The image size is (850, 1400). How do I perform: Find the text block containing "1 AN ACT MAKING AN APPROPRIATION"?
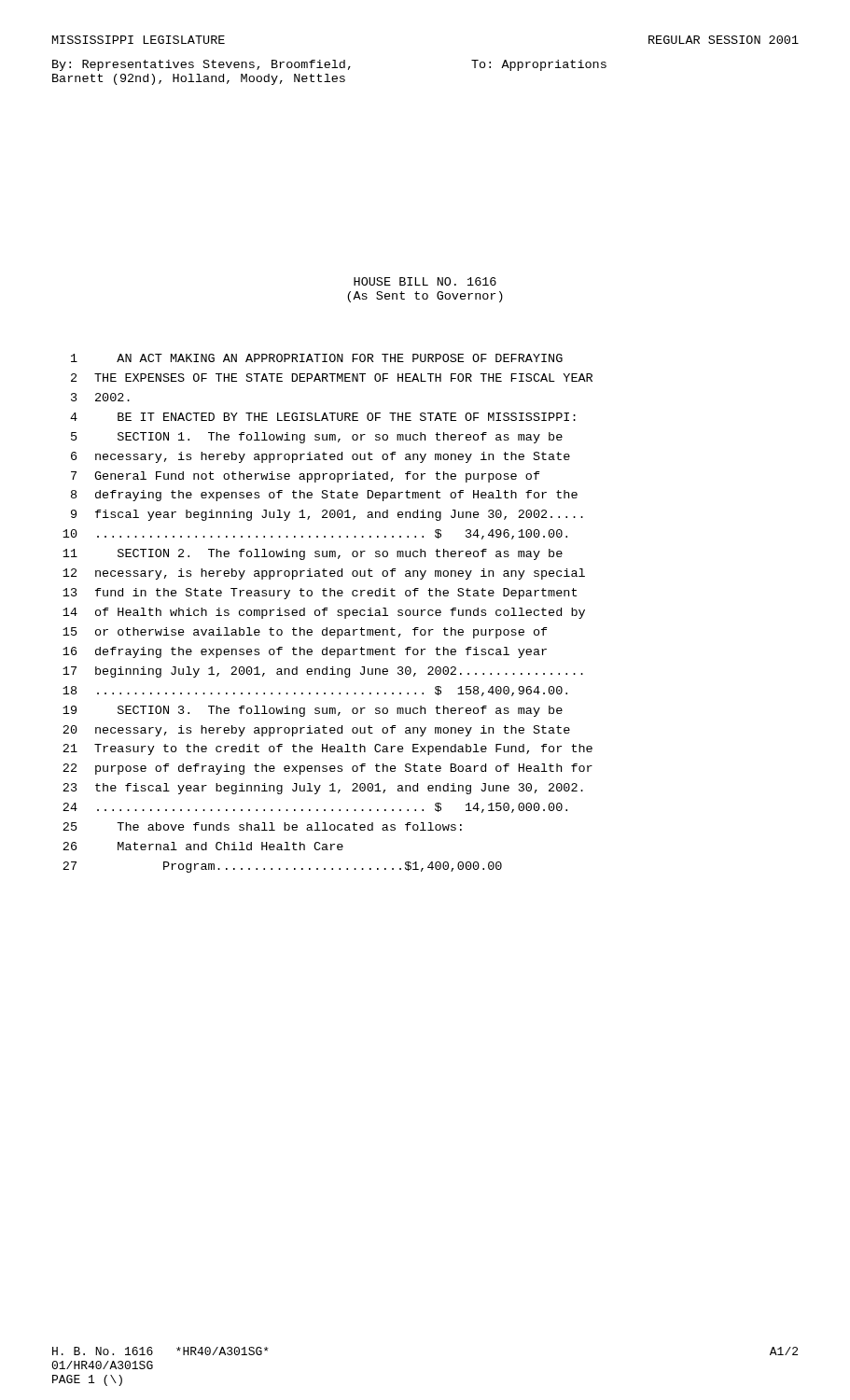(x=425, y=614)
